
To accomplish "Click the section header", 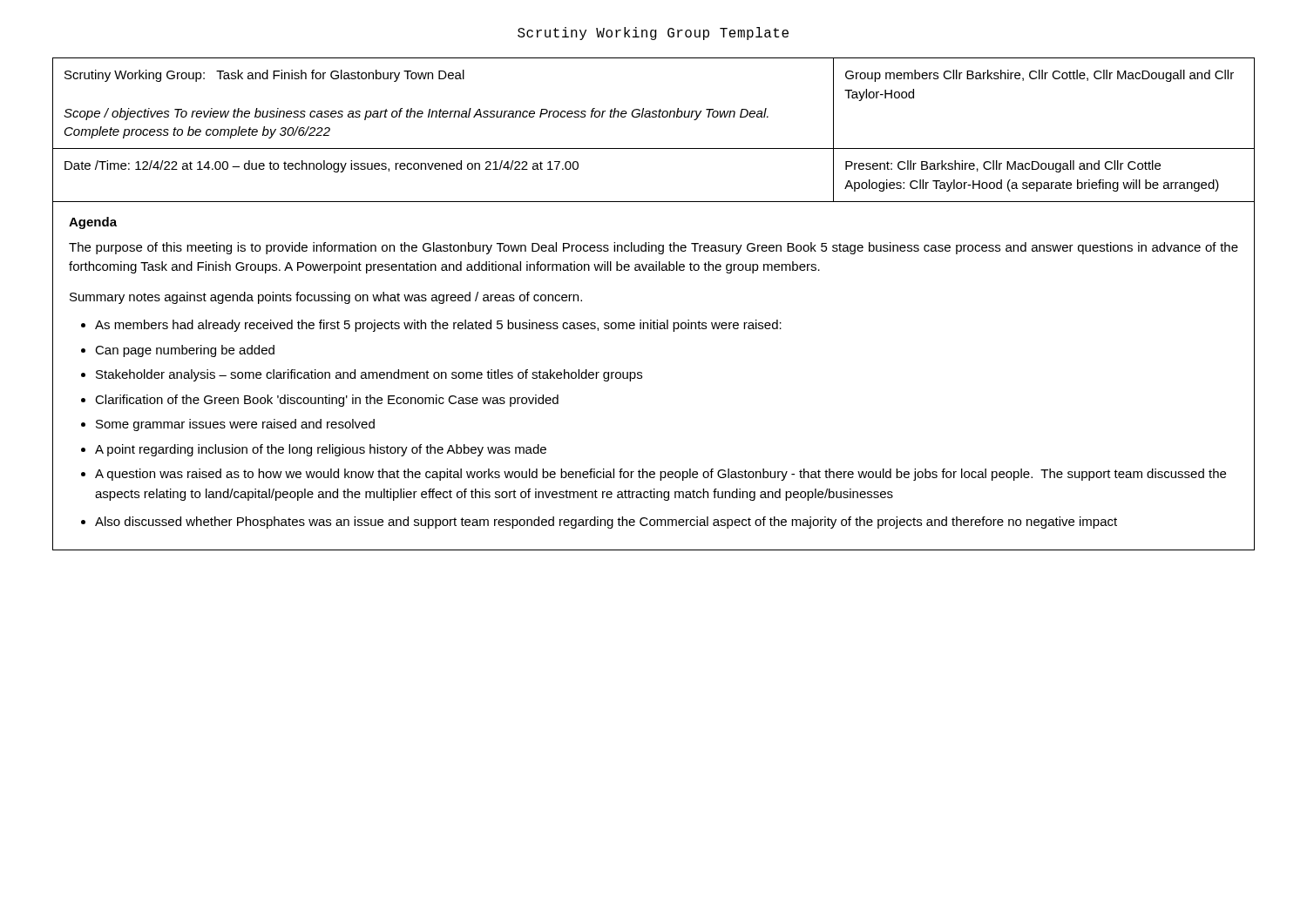I will (93, 221).
